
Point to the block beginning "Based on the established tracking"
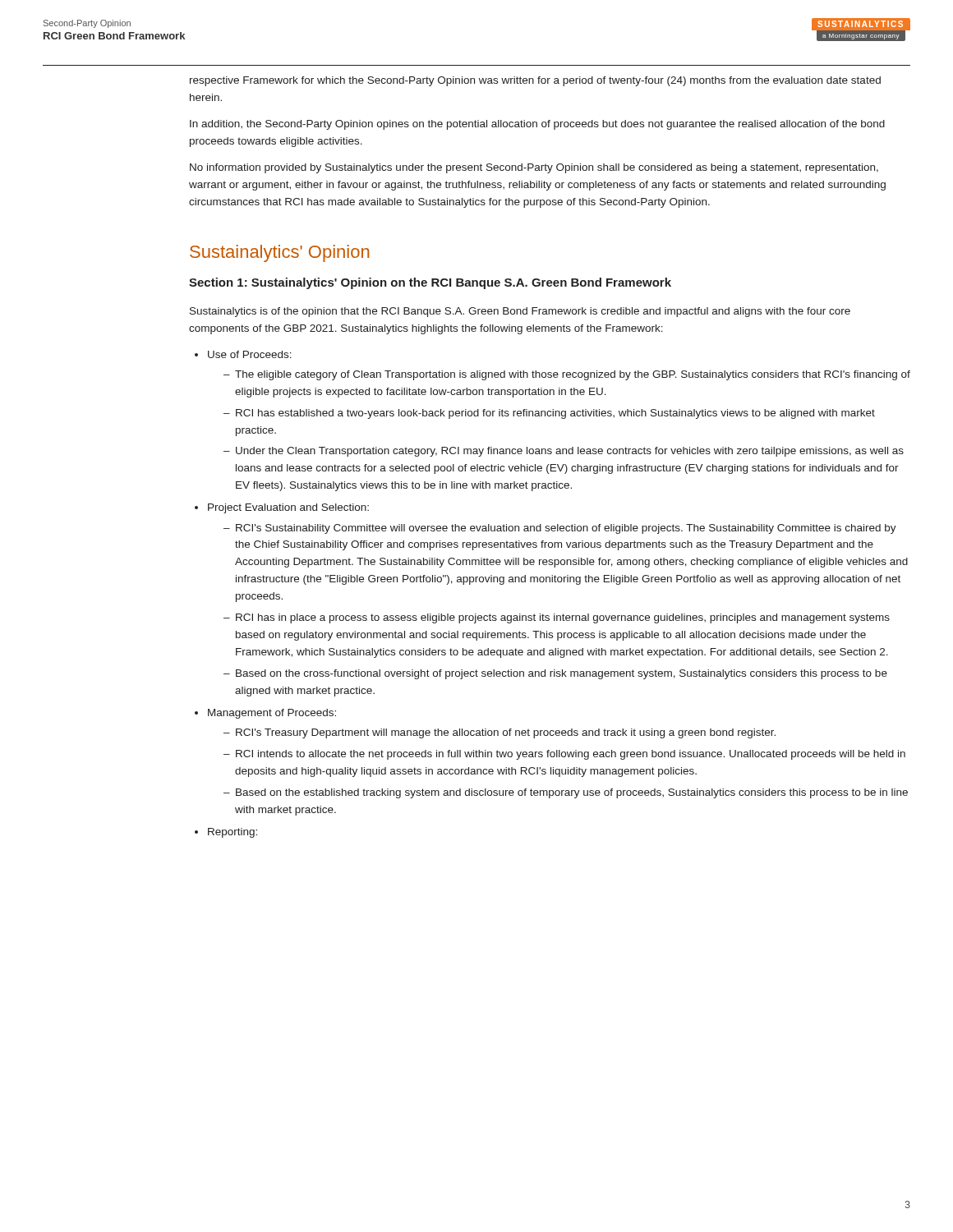(x=572, y=801)
